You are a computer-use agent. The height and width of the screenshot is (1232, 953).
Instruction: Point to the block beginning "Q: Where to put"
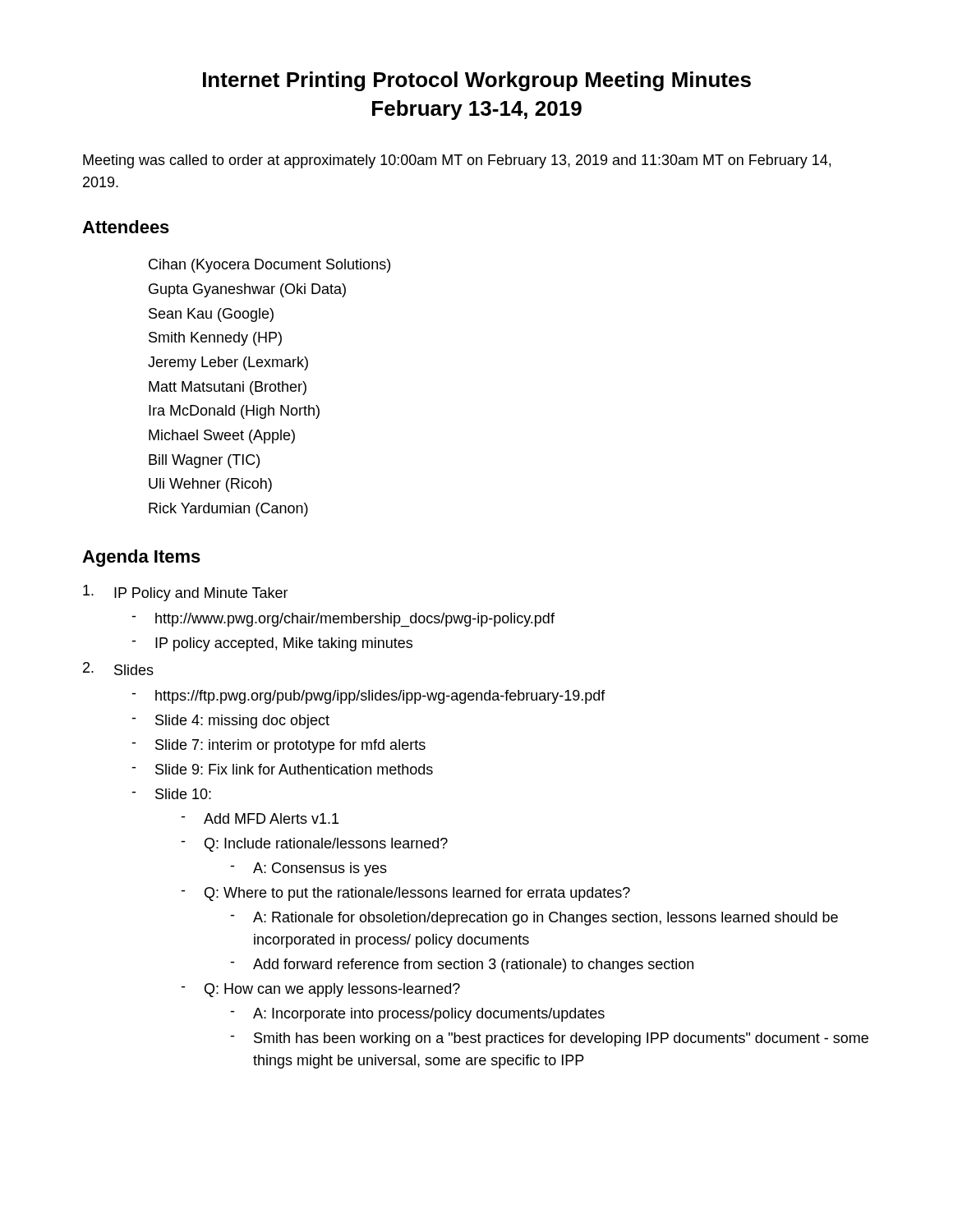point(417,893)
